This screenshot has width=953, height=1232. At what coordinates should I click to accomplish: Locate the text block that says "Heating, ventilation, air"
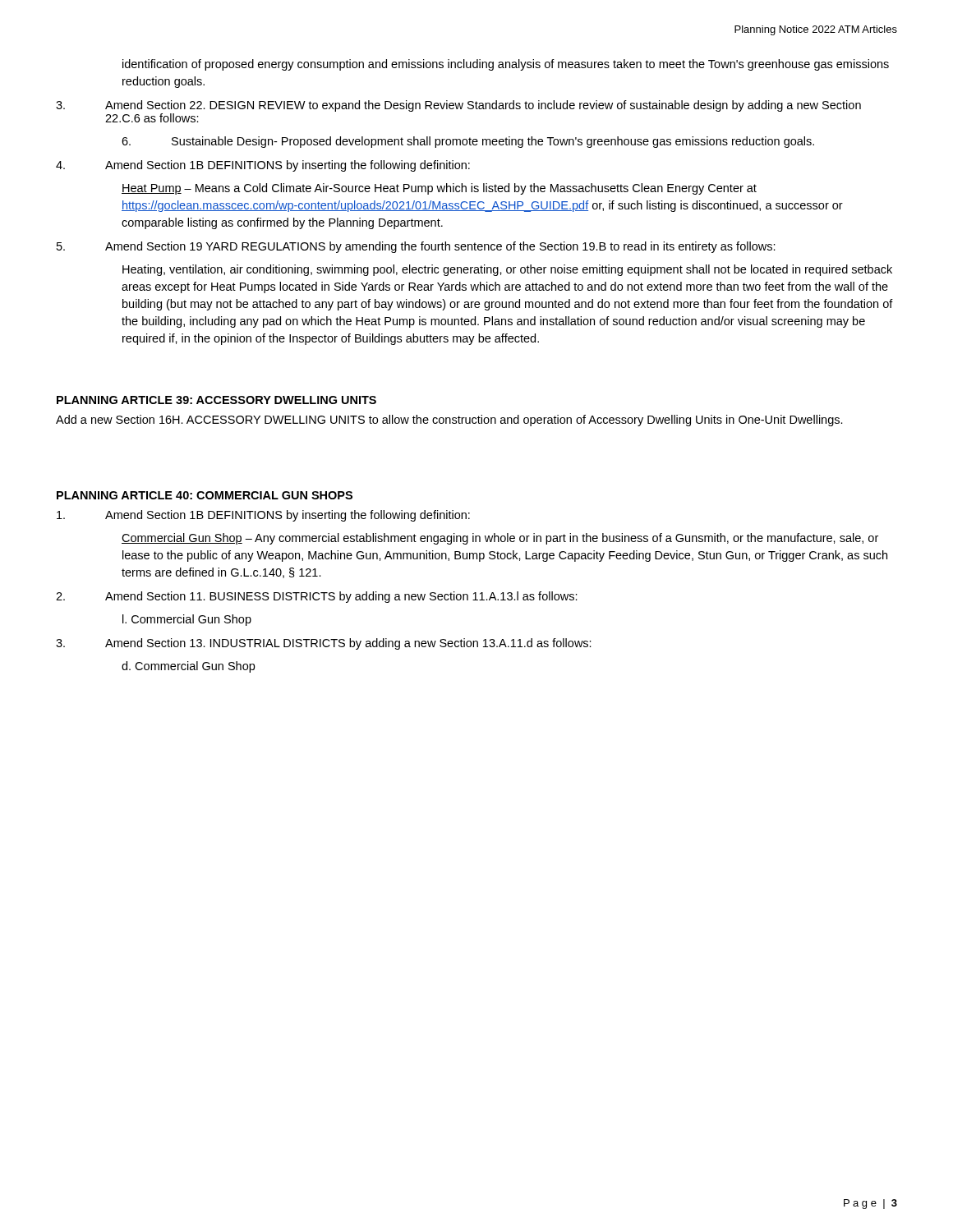point(507,304)
